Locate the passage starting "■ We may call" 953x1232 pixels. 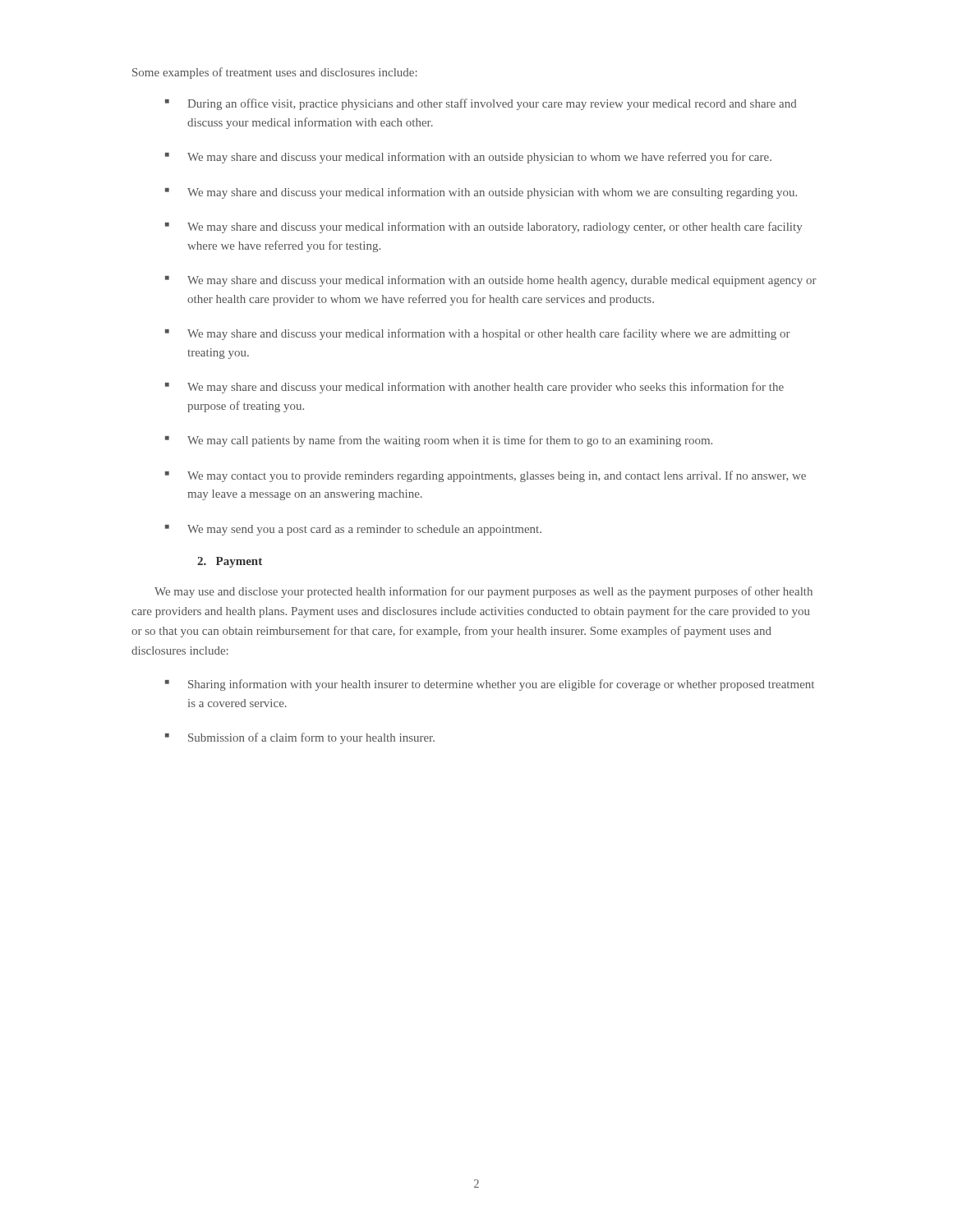[439, 440]
